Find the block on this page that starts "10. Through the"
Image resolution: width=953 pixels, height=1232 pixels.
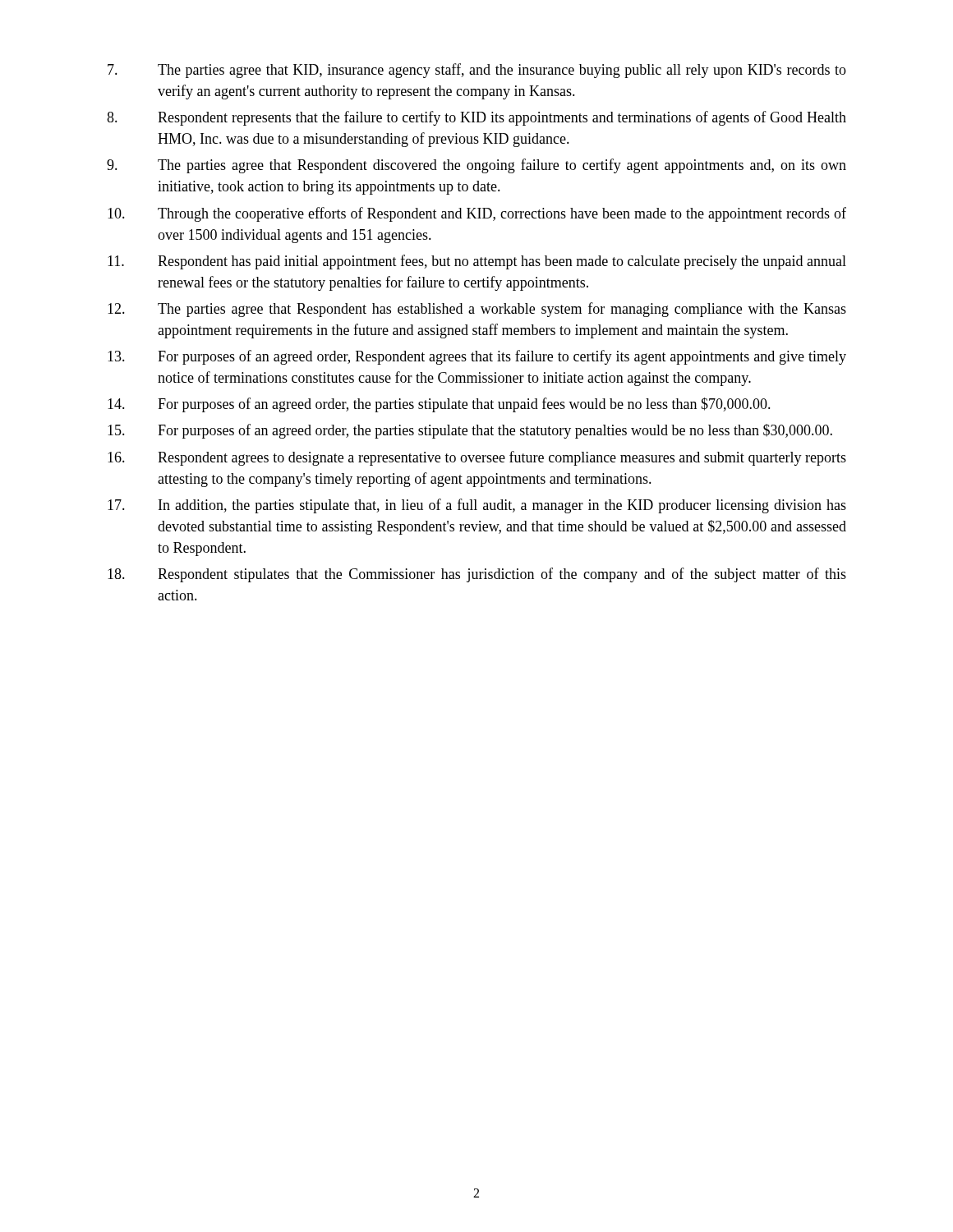(476, 224)
